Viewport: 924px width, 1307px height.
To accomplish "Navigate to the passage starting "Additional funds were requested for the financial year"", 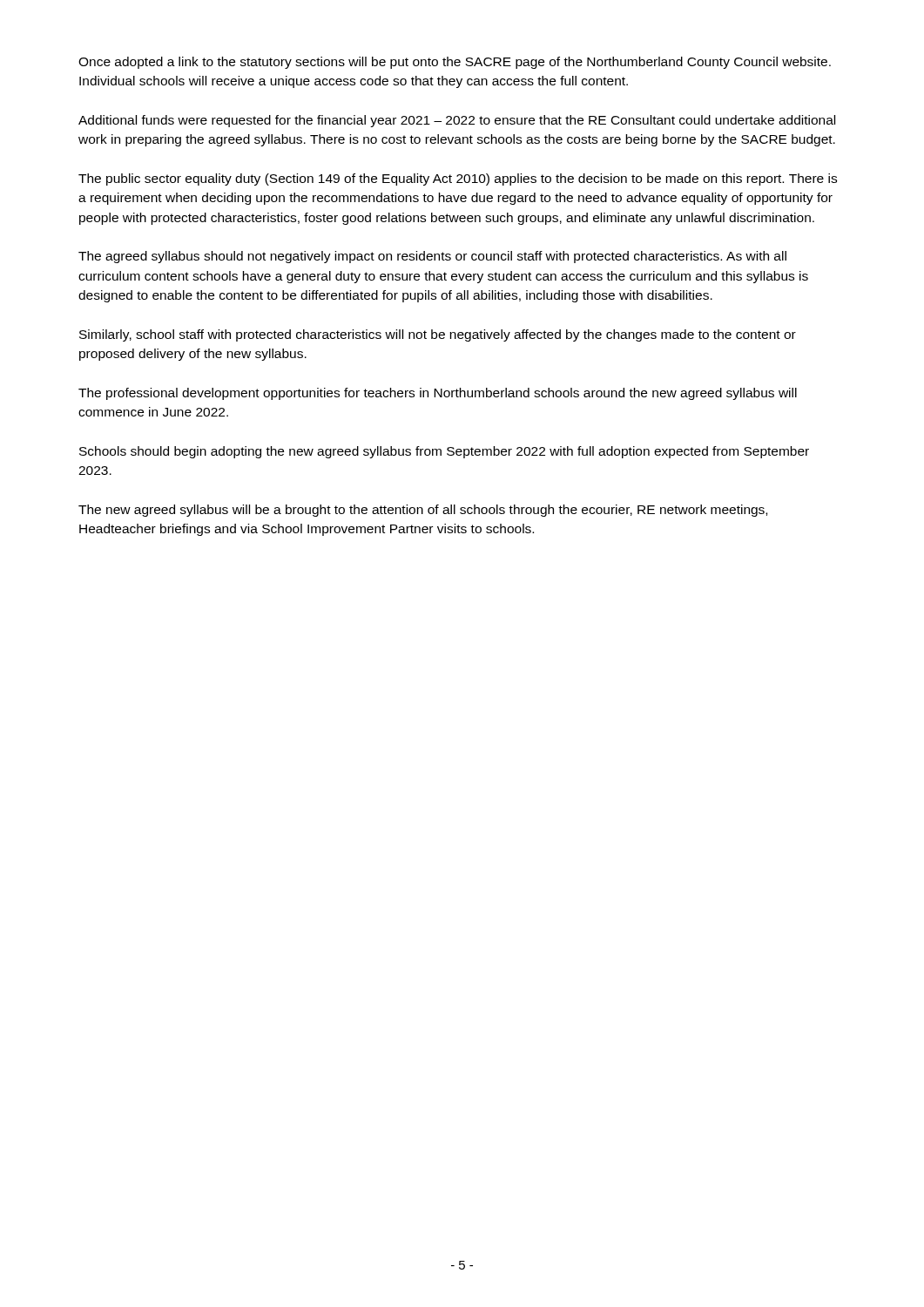I will tap(457, 130).
